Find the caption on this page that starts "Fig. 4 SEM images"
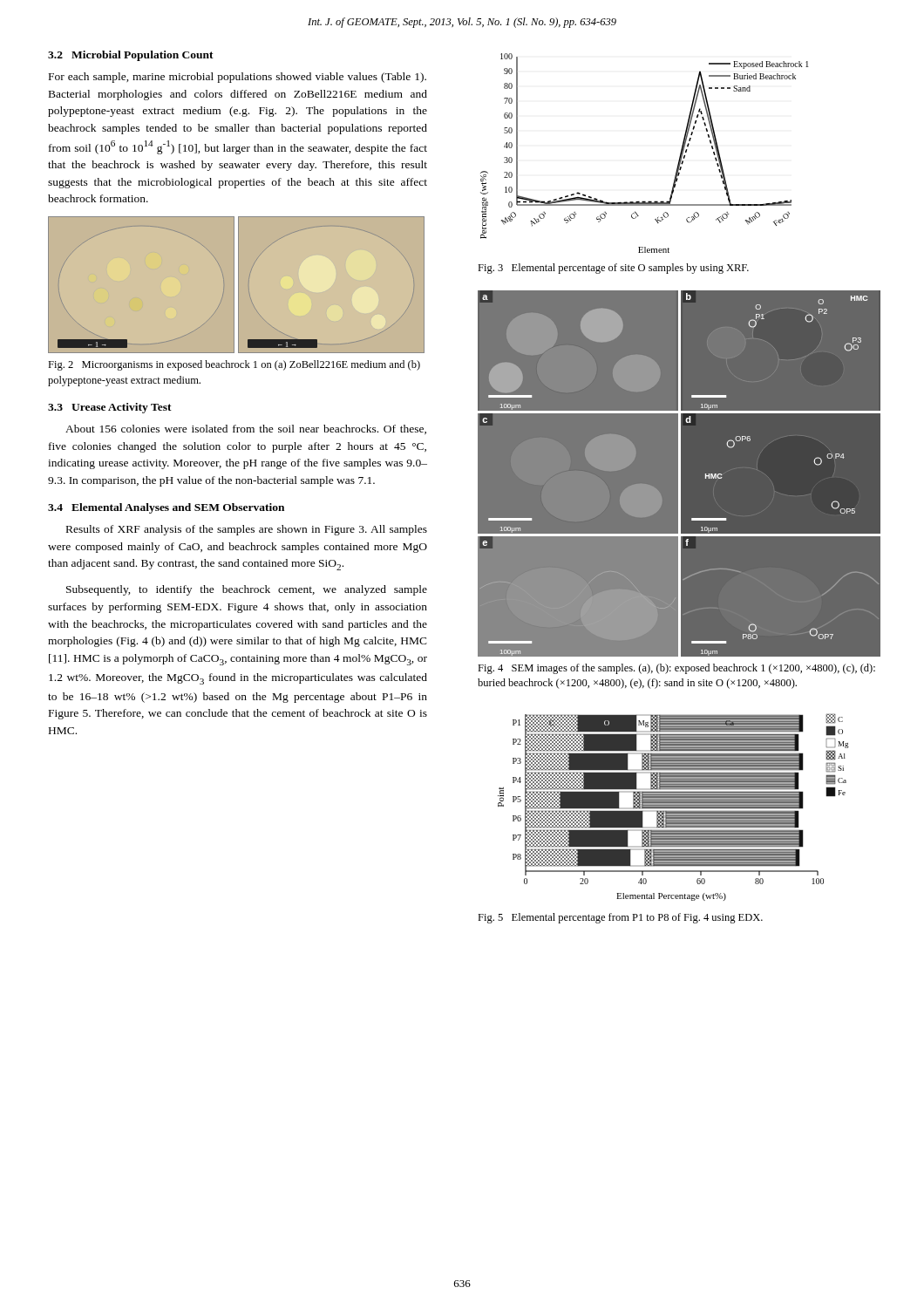 pyautogui.click(x=677, y=675)
